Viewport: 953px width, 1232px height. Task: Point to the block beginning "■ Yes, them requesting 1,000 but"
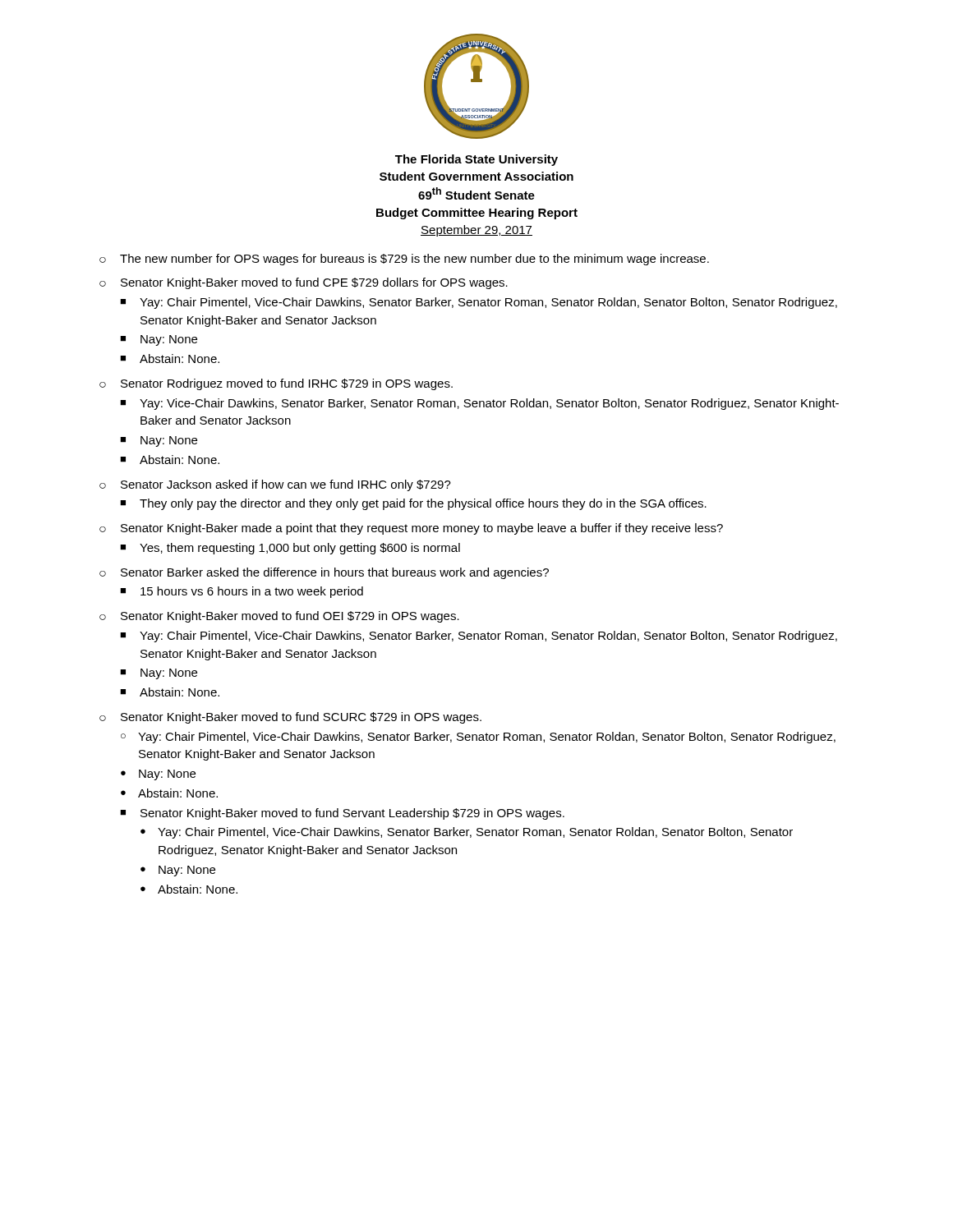click(x=290, y=549)
